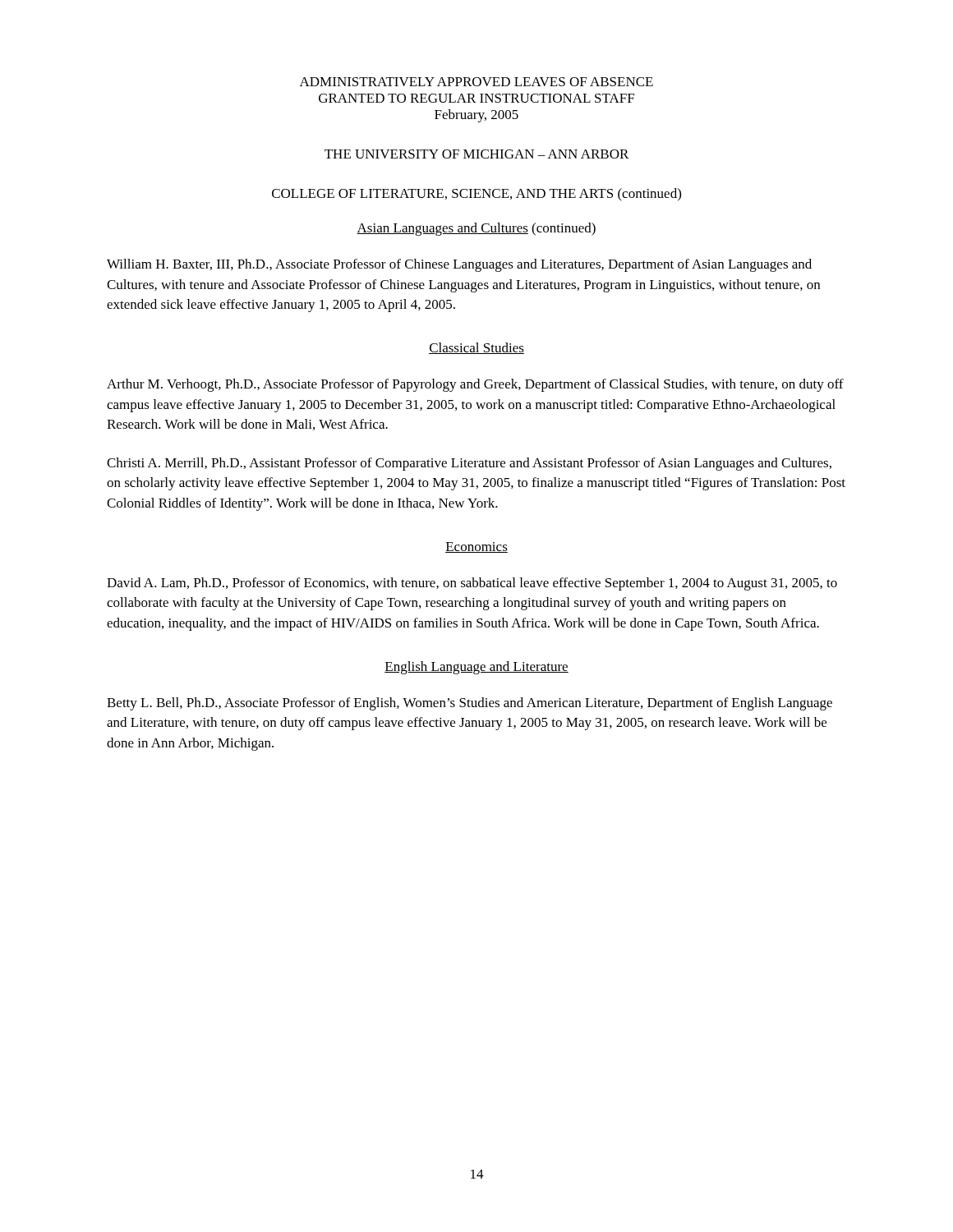Navigate to the passage starting "ADMINISTRATIVELY APPROVED LEAVES OF"
This screenshot has width=953, height=1232.
click(x=476, y=98)
